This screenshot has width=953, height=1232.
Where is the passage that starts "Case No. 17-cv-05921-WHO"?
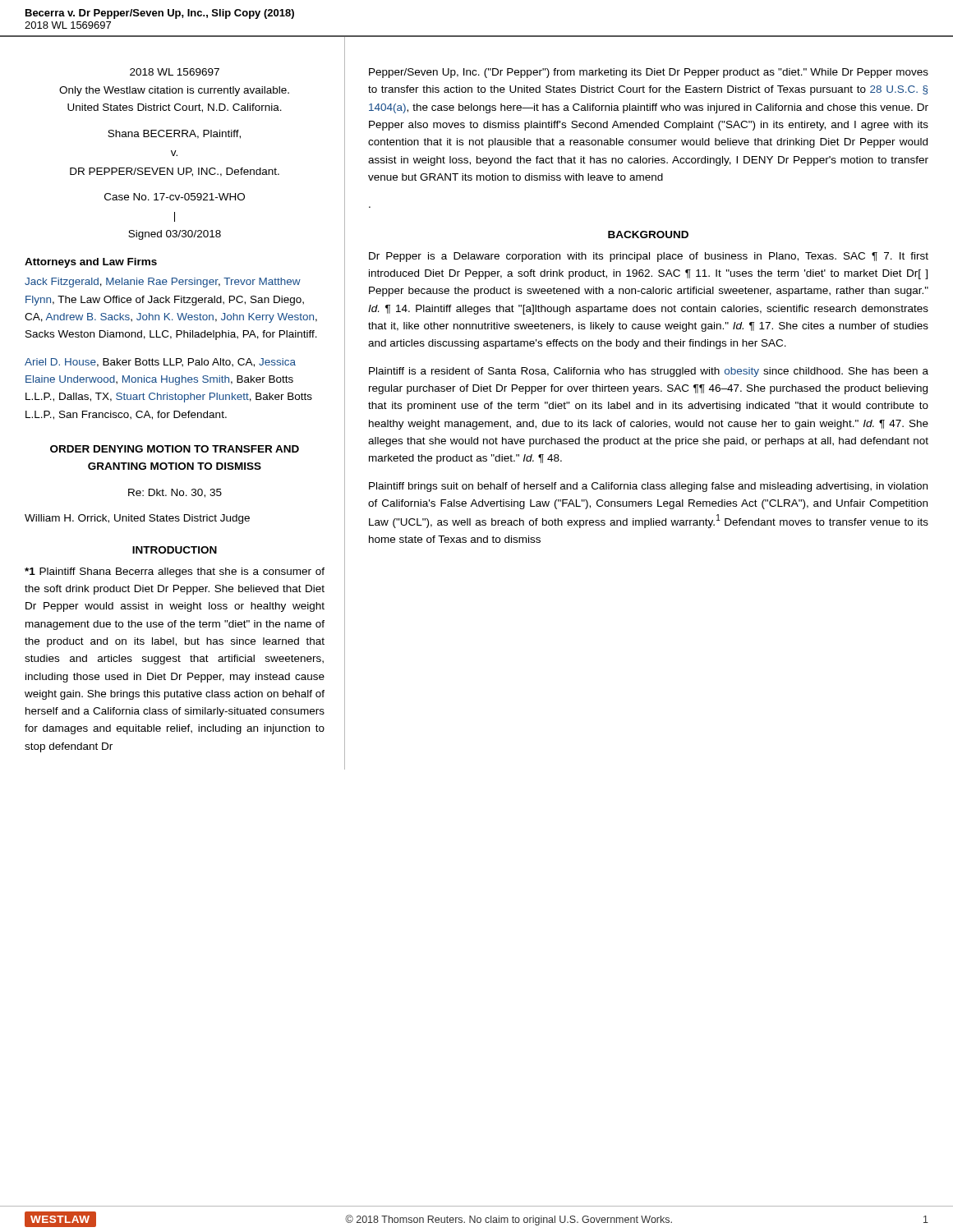175,216
